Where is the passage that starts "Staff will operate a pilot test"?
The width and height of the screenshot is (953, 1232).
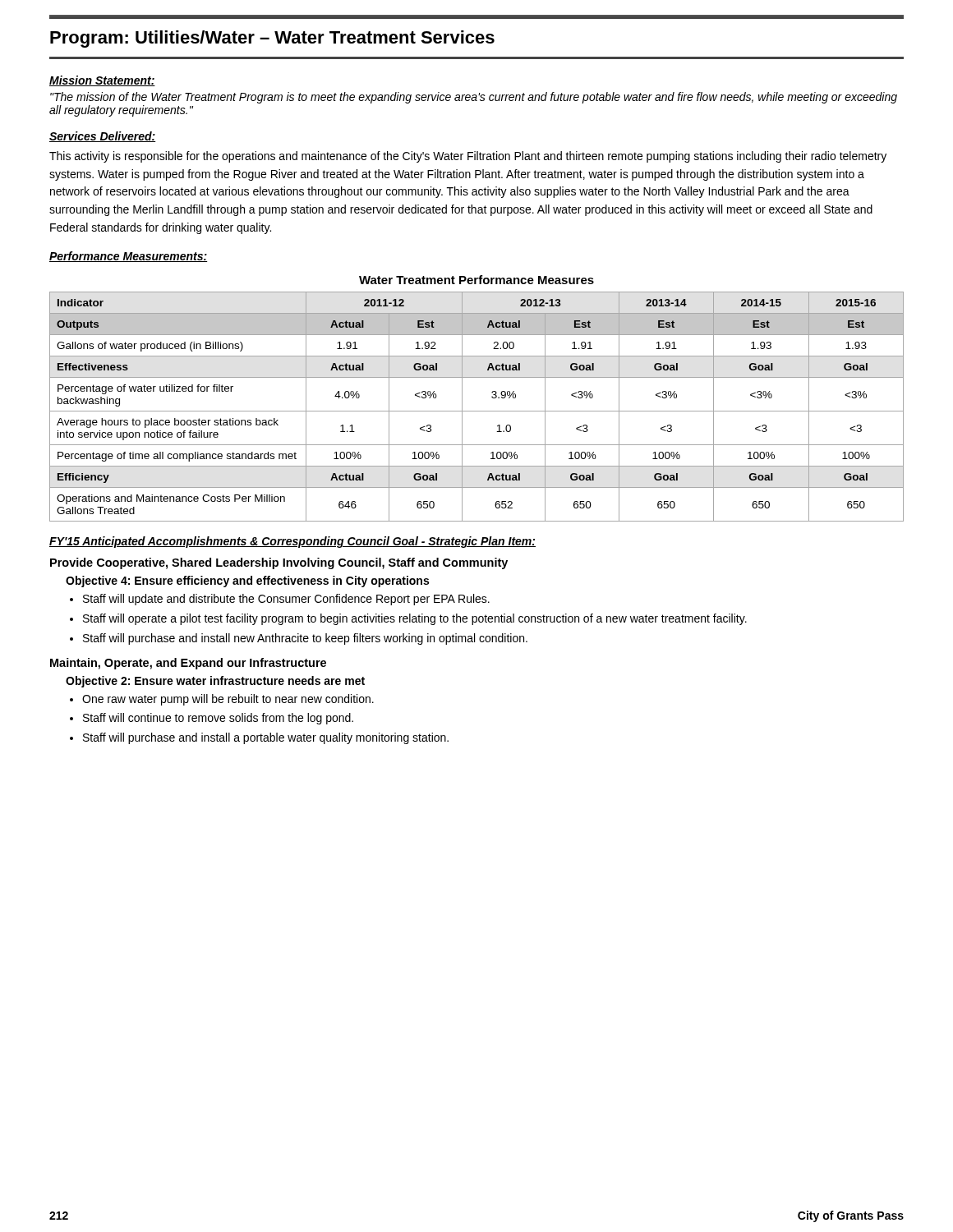415,619
